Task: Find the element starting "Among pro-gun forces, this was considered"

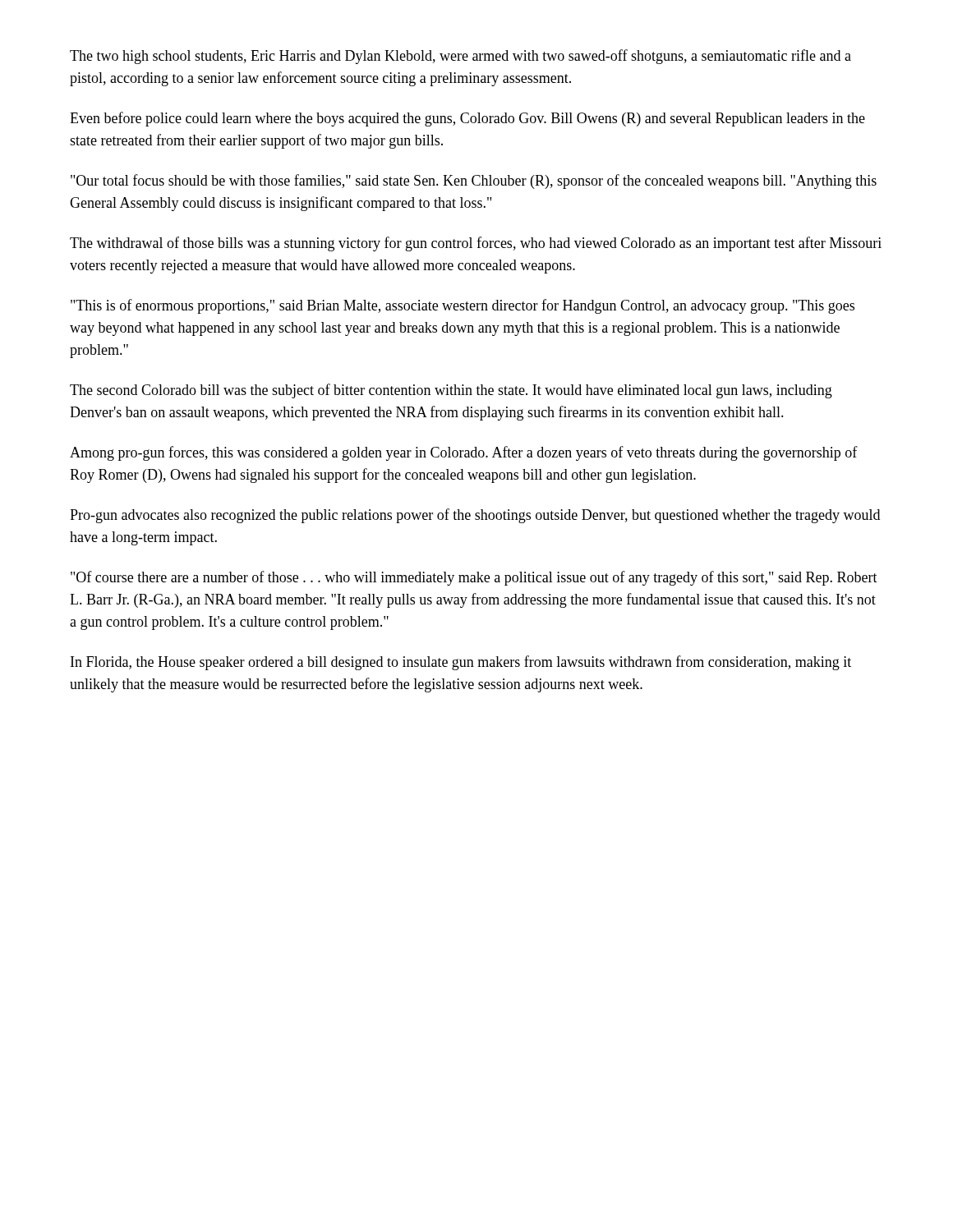Action: click(463, 464)
